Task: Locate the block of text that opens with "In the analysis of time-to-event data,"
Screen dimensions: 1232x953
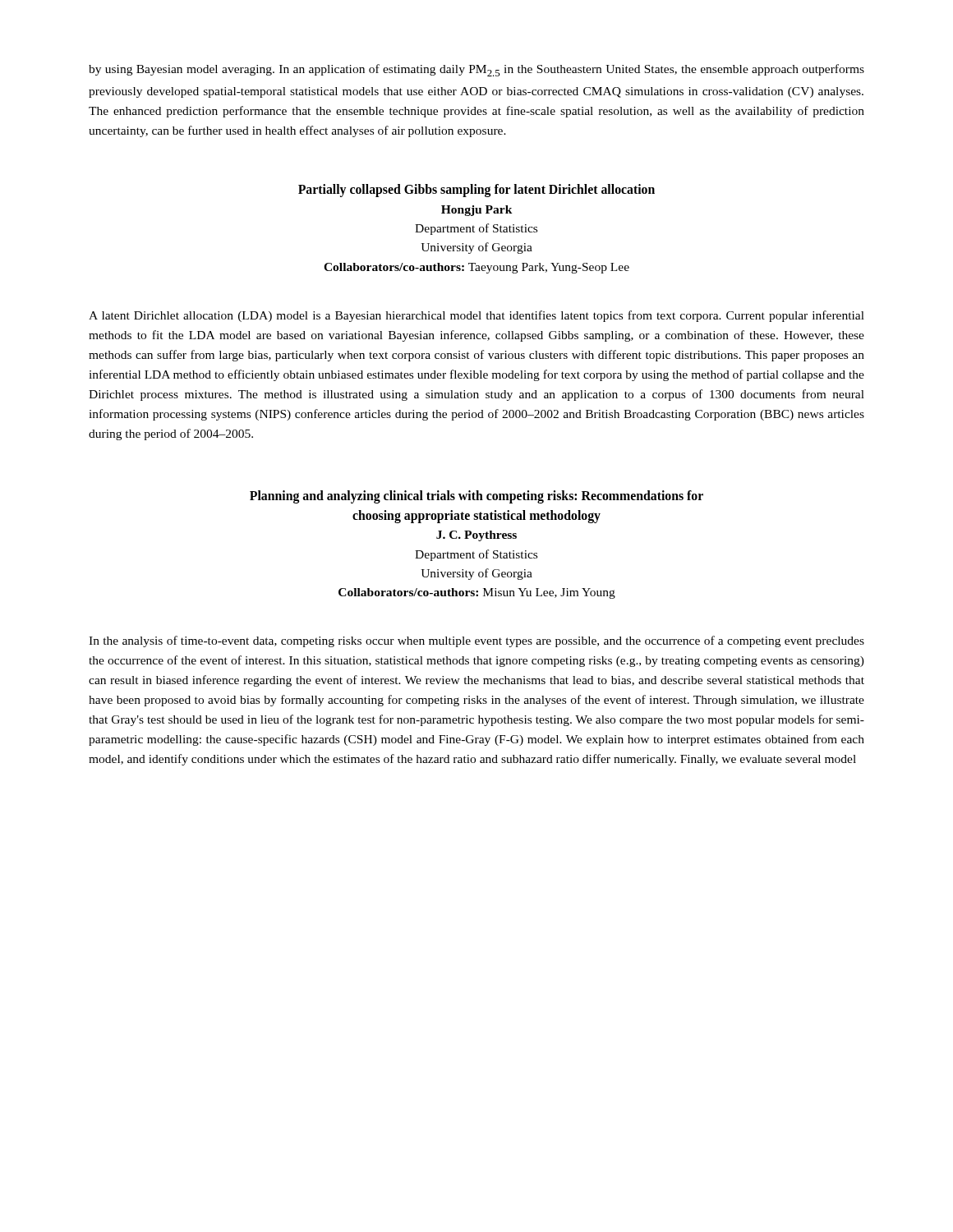Action: point(476,700)
